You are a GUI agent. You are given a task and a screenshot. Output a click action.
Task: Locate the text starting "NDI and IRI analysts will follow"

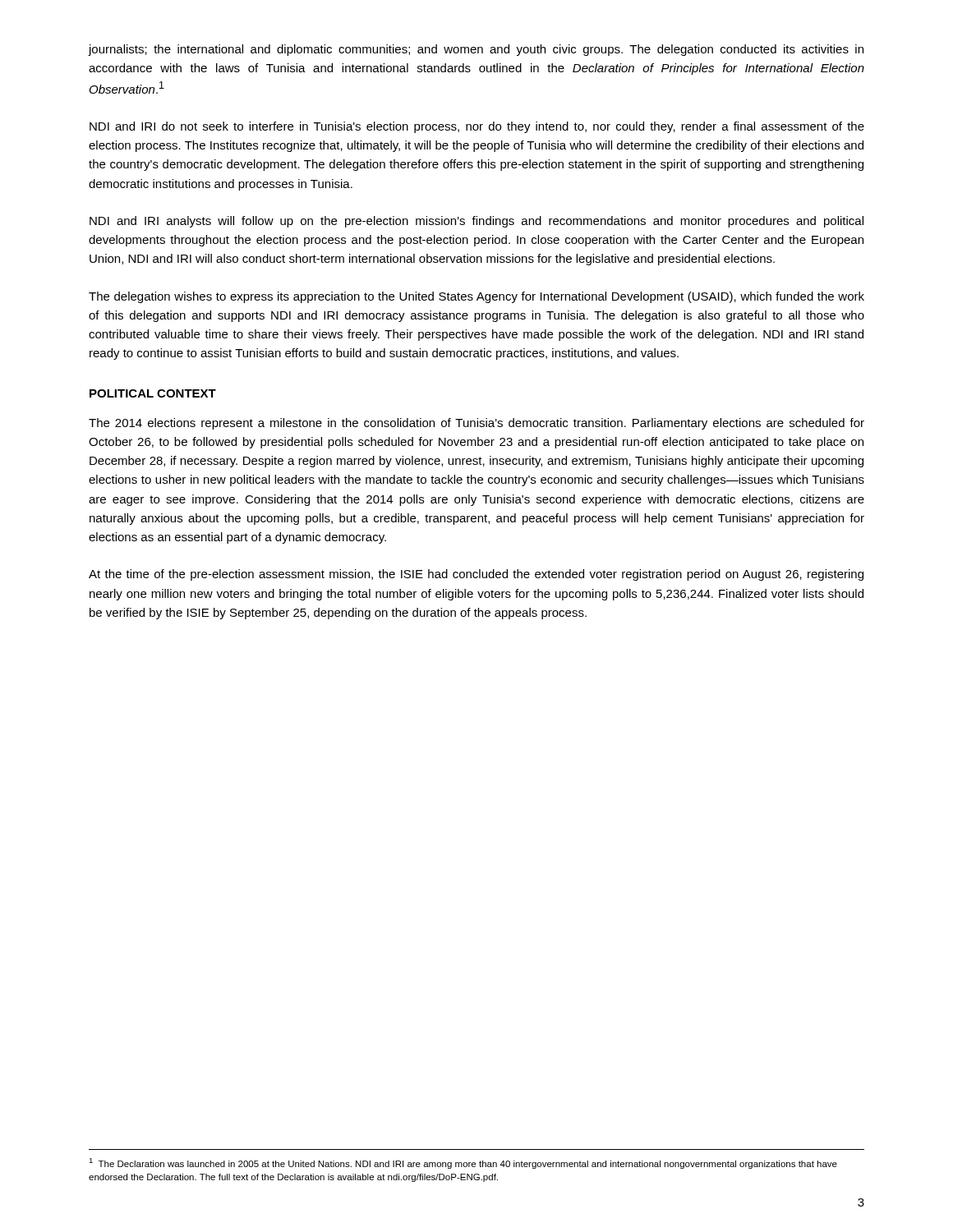[x=476, y=239]
